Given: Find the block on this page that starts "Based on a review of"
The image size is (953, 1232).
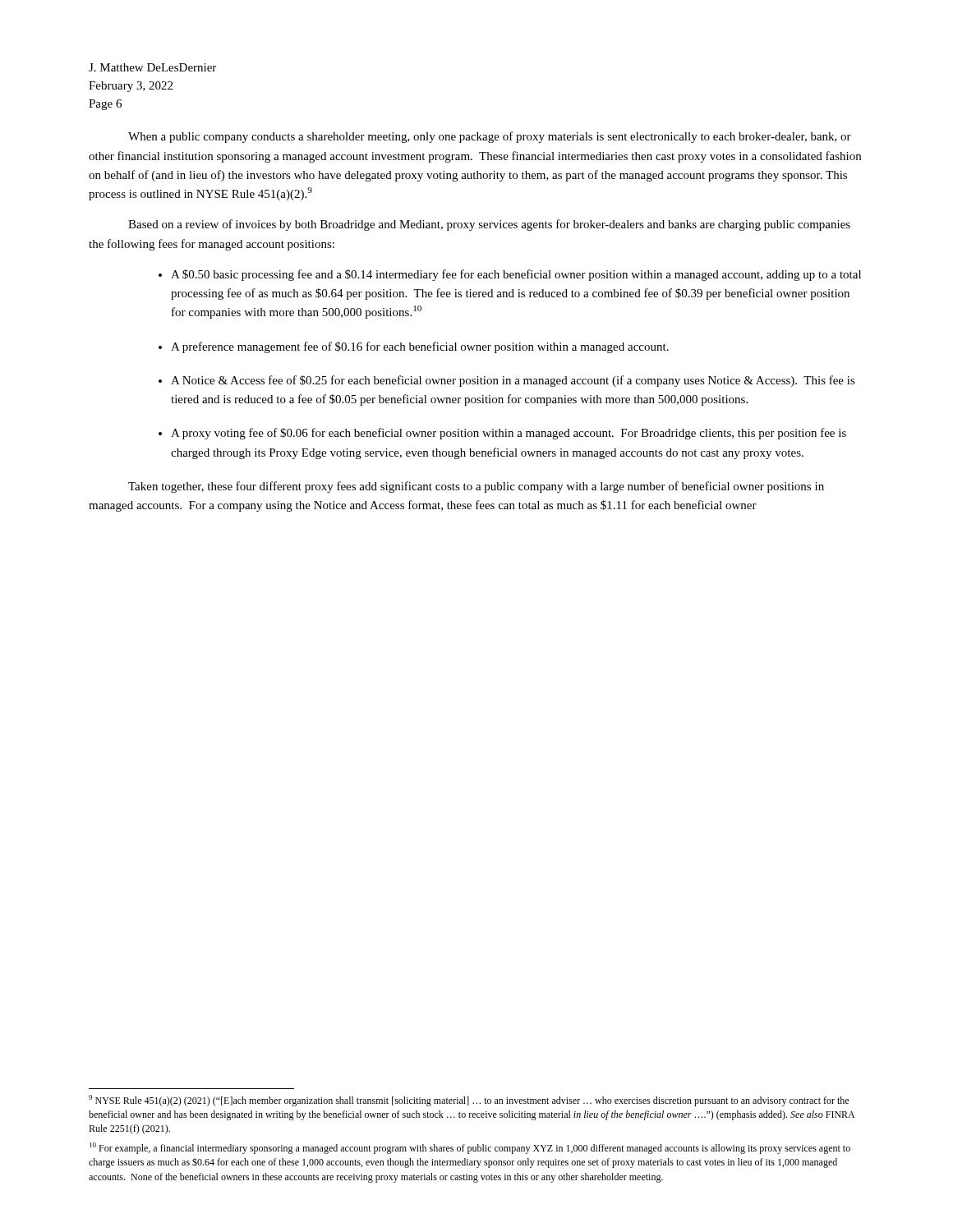Looking at the screenshot, I should [470, 234].
